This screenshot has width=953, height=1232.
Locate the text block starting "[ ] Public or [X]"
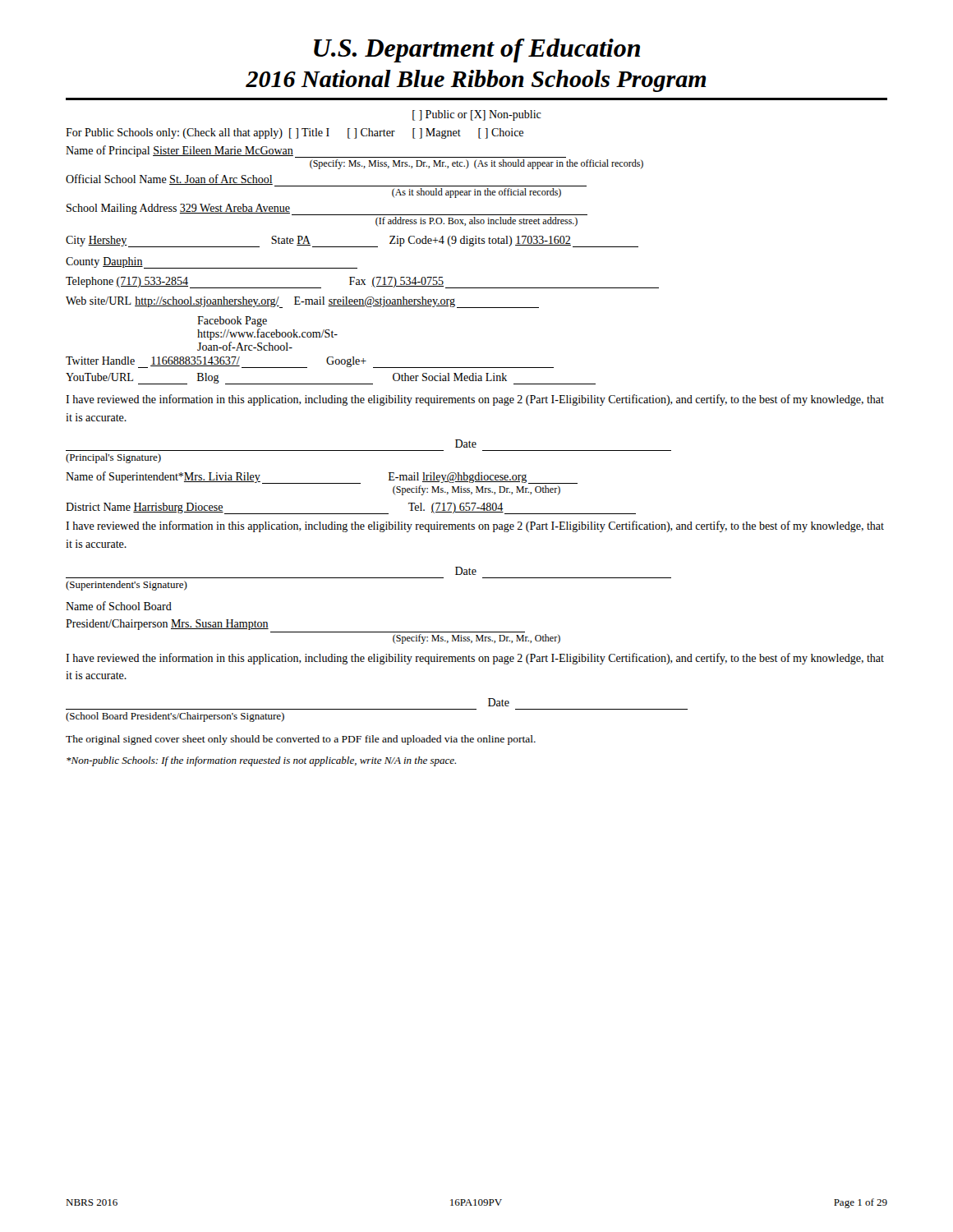[x=476, y=115]
